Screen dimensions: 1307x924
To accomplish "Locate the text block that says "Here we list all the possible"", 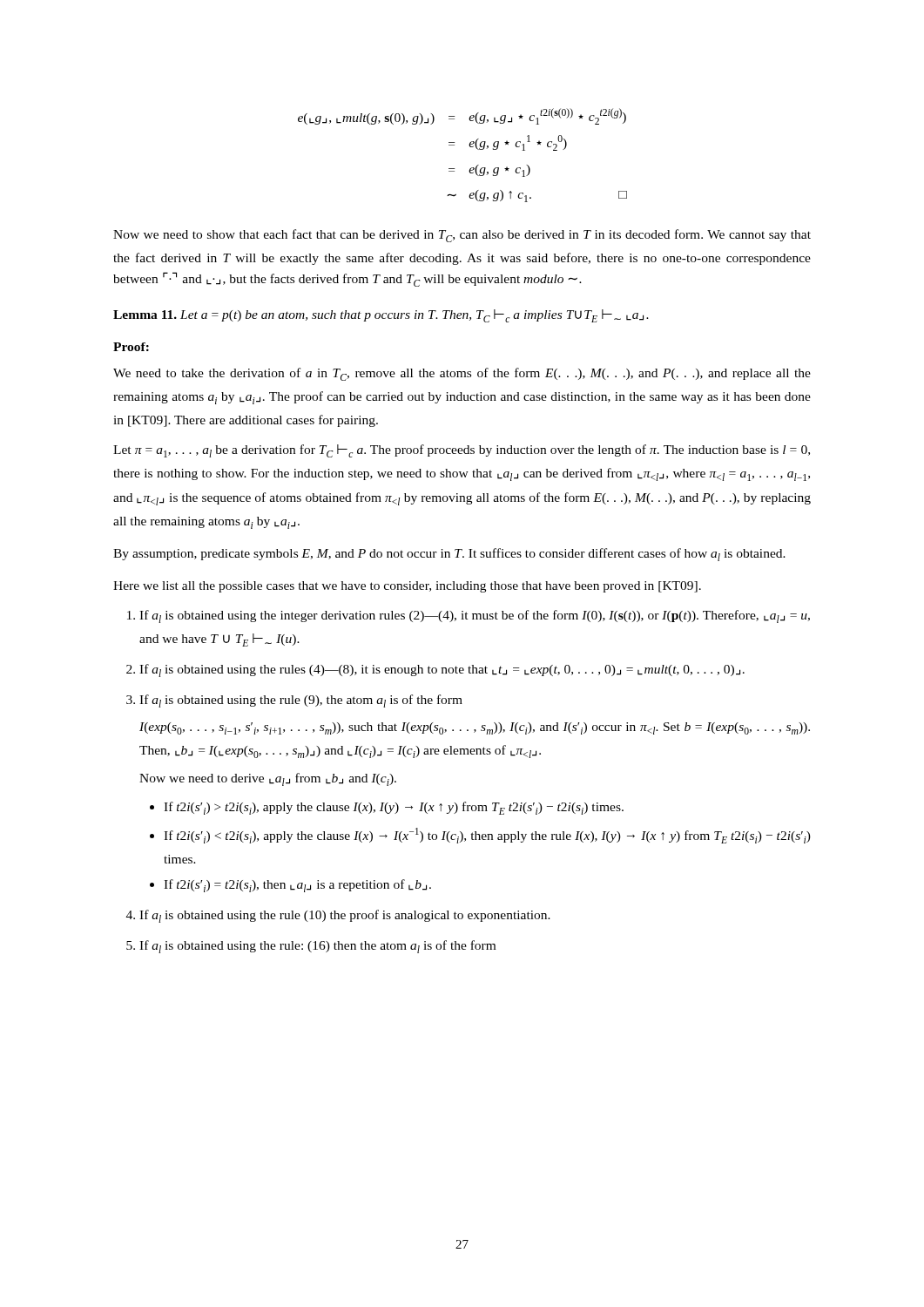I will click(x=462, y=585).
